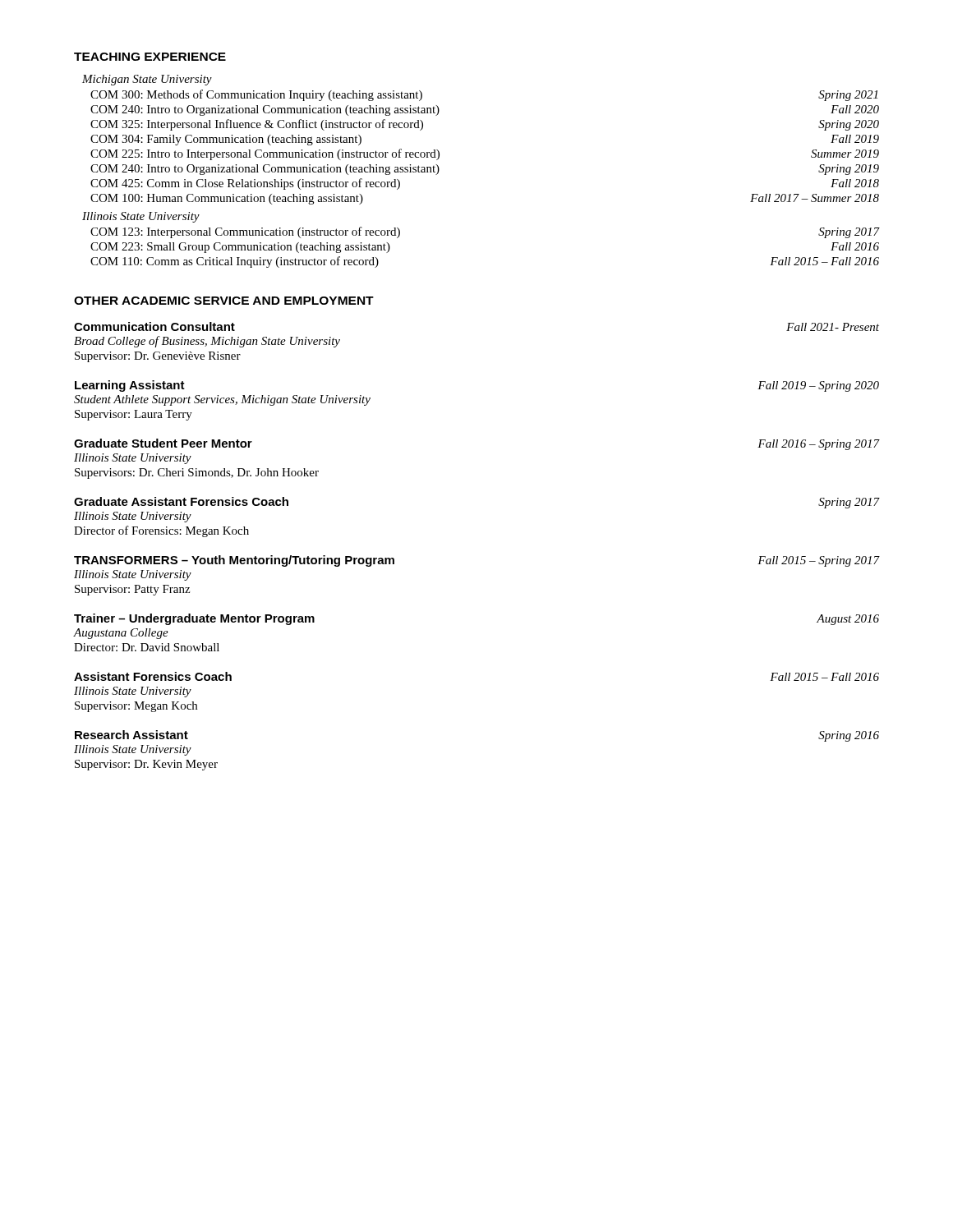Navigate to the element starting "OTHER ACADEMIC SERVICE AND EMPLOYMENT"
953x1232 pixels.
point(224,301)
